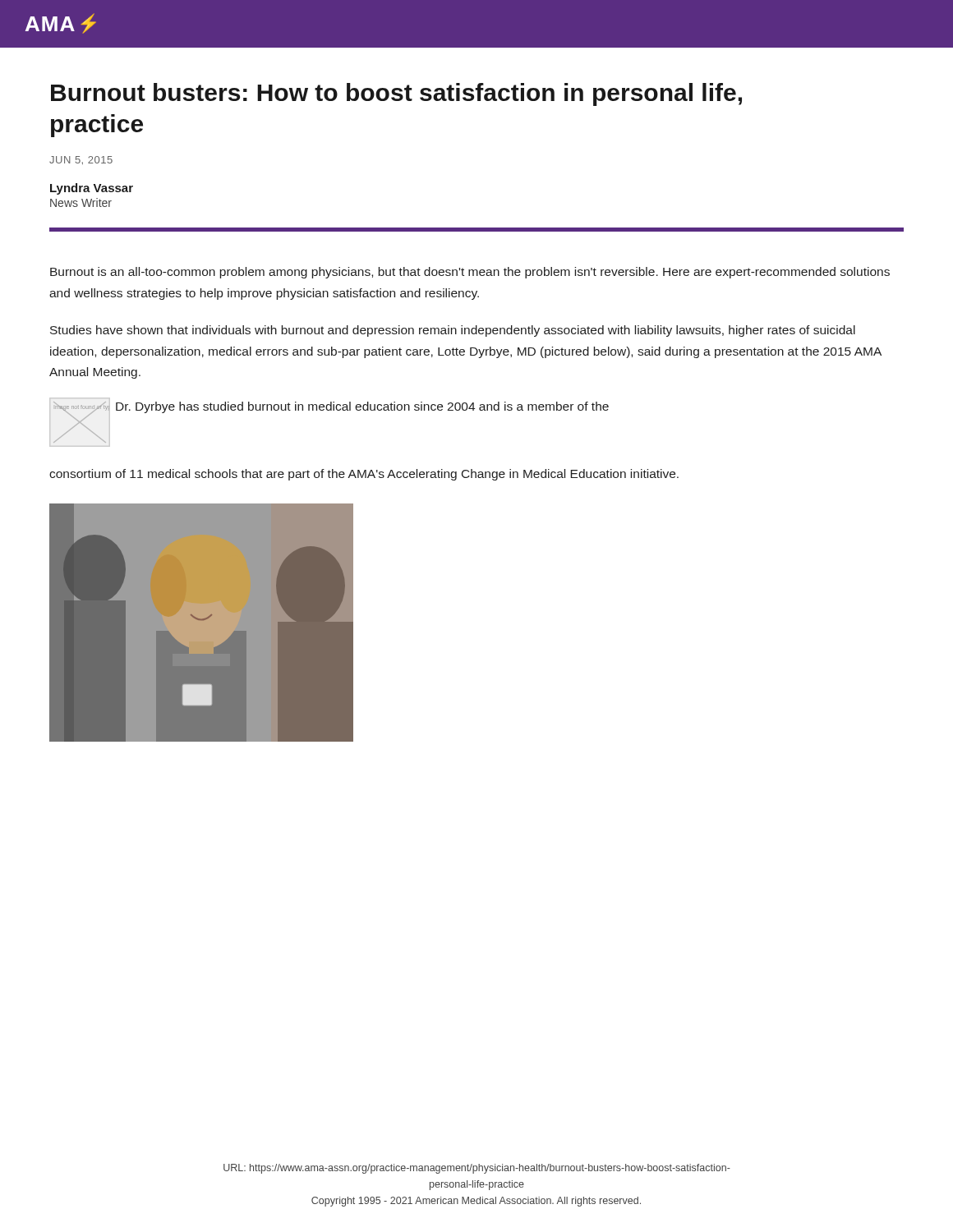Click on the element starting "consortium of 11 medical schools that"

364,473
